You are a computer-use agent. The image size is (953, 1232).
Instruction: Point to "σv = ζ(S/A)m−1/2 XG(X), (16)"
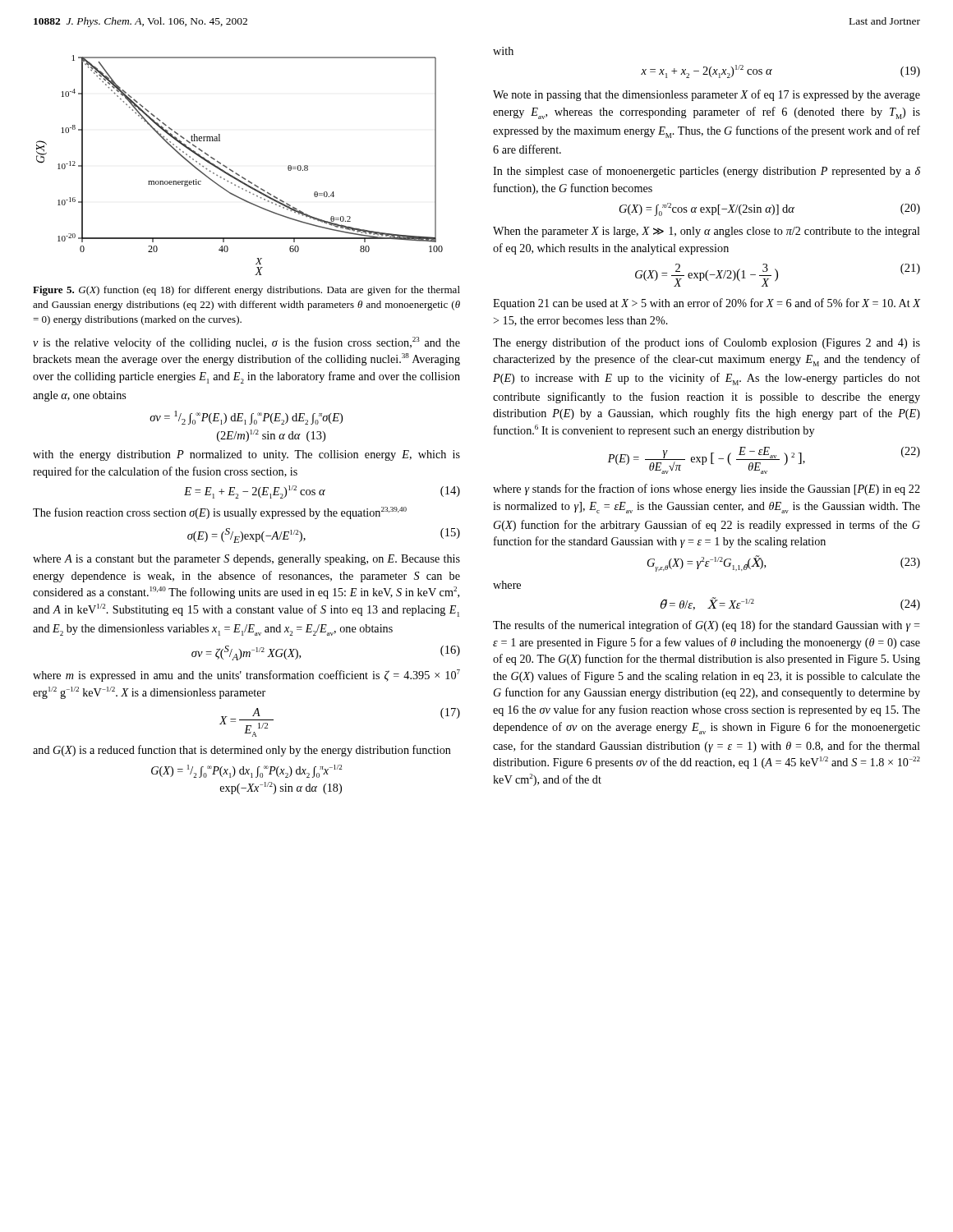[236, 654]
